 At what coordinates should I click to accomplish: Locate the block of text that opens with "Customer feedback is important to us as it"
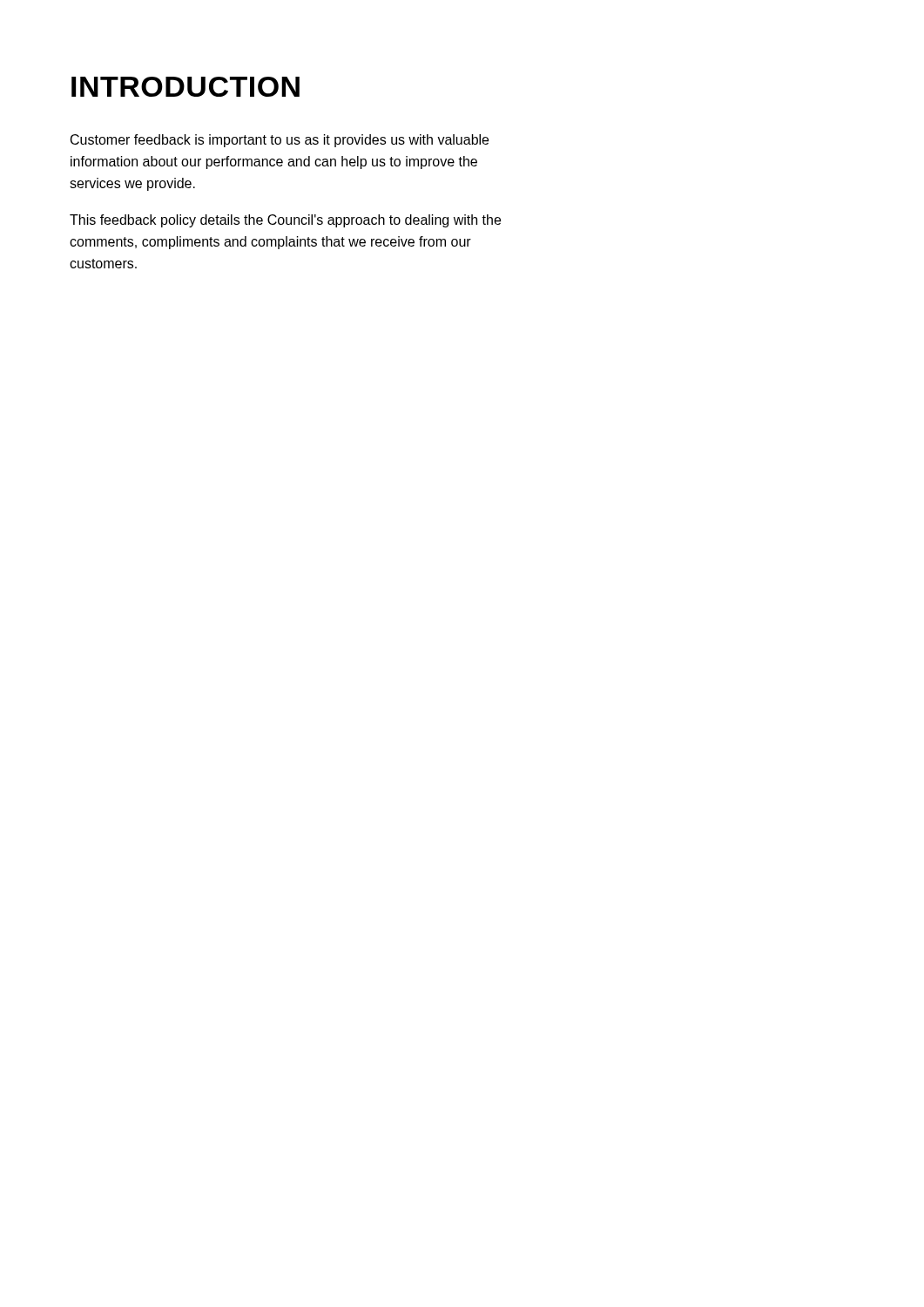click(280, 161)
